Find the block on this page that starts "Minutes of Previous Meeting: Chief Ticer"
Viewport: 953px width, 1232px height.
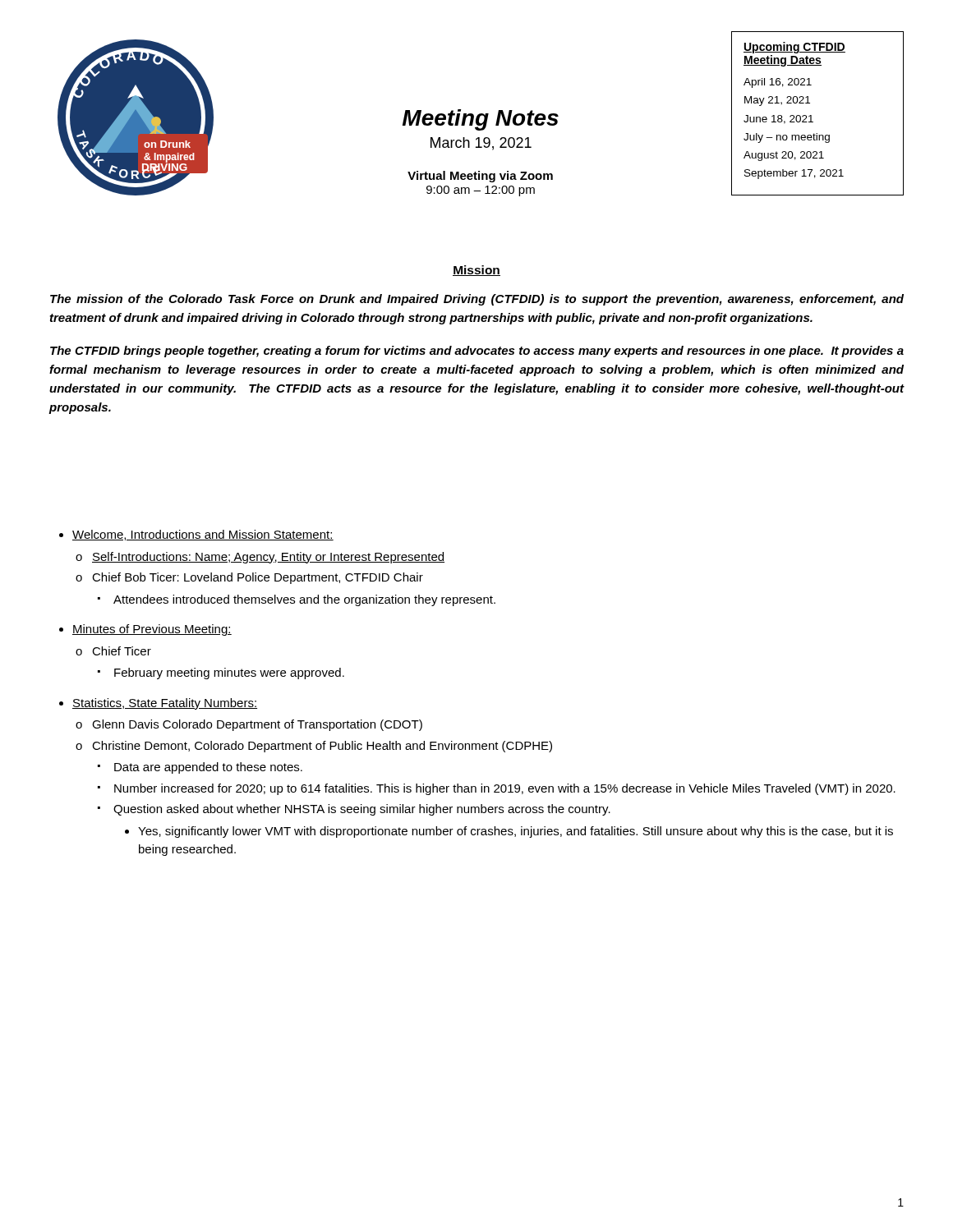point(152,630)
